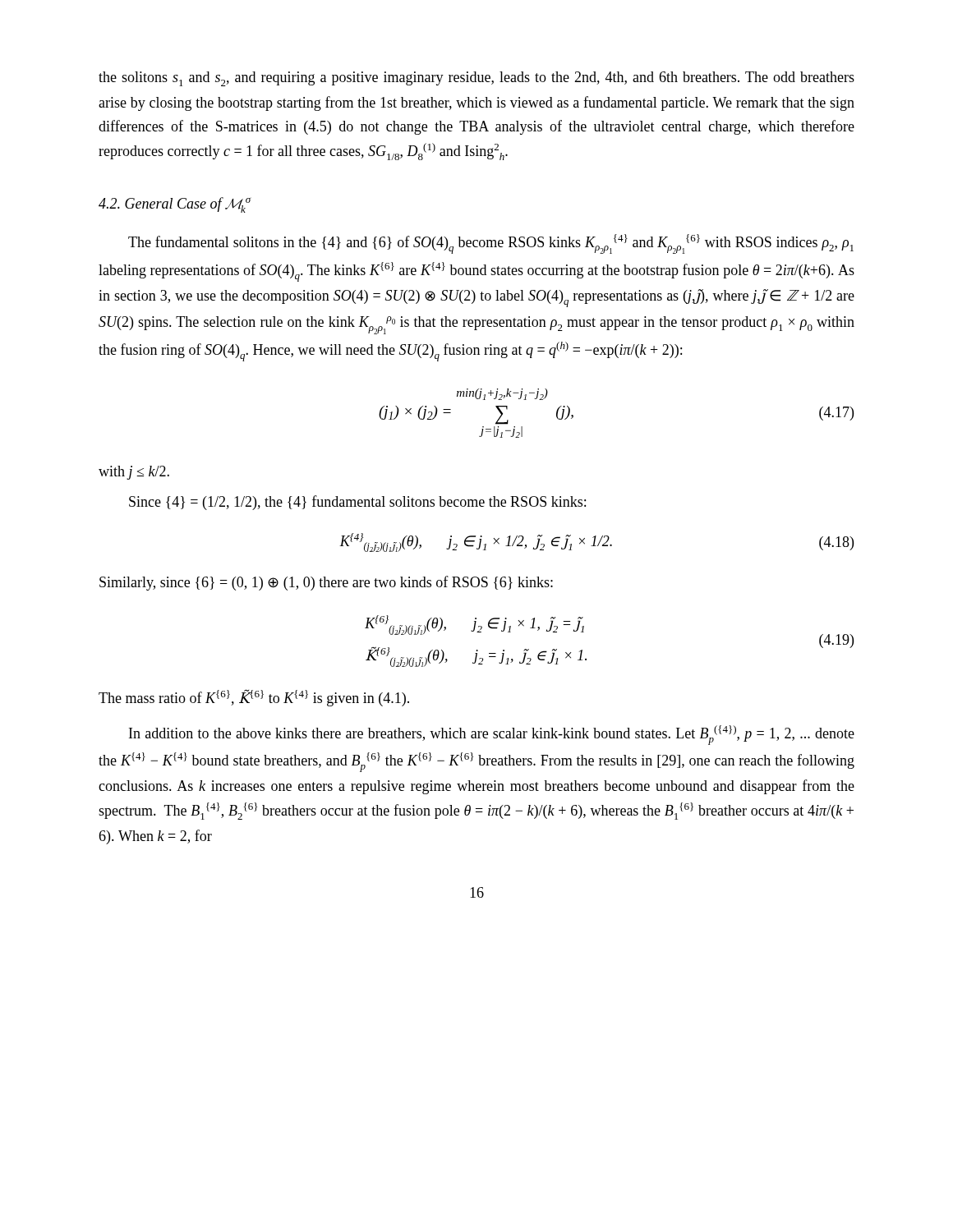Navigate to the text starting "The fundamental solitons in the {4} and"
This screenshot has height=1232, width=953.
pyautogui.click(x=476, y=296)
